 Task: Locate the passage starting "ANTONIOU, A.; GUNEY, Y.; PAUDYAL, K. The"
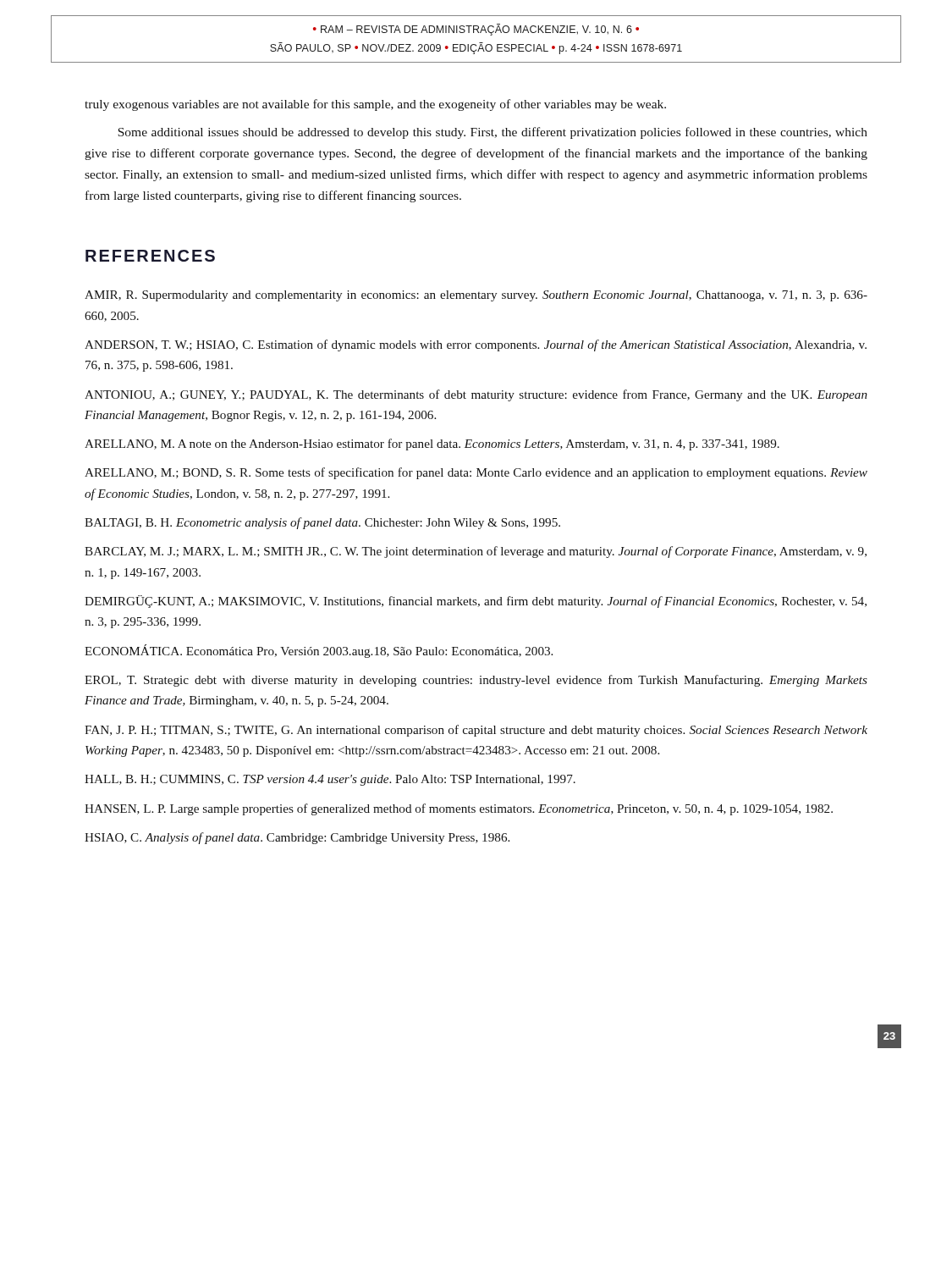(476, 404)
